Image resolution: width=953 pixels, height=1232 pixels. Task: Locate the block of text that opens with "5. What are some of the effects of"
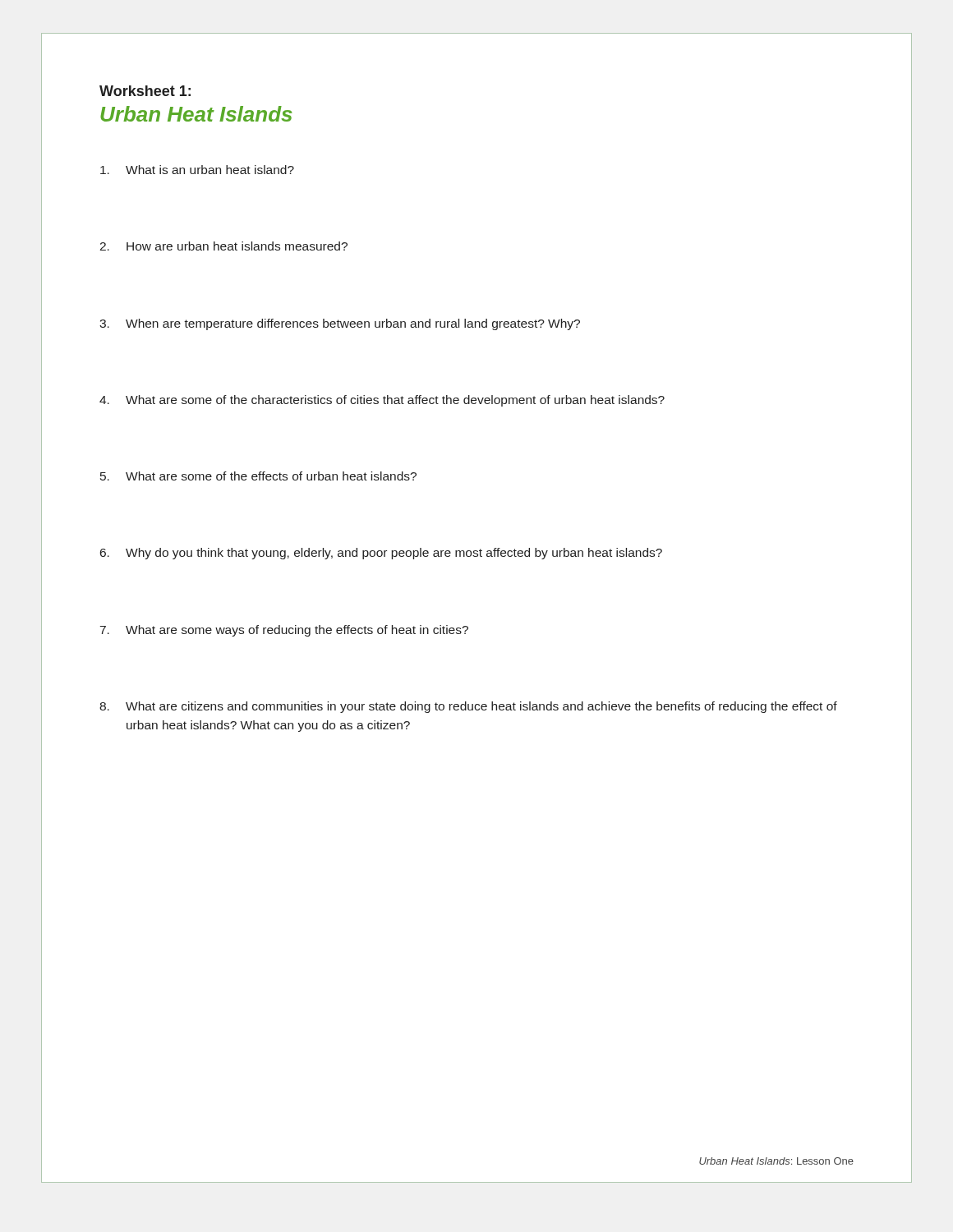[258, 476]
